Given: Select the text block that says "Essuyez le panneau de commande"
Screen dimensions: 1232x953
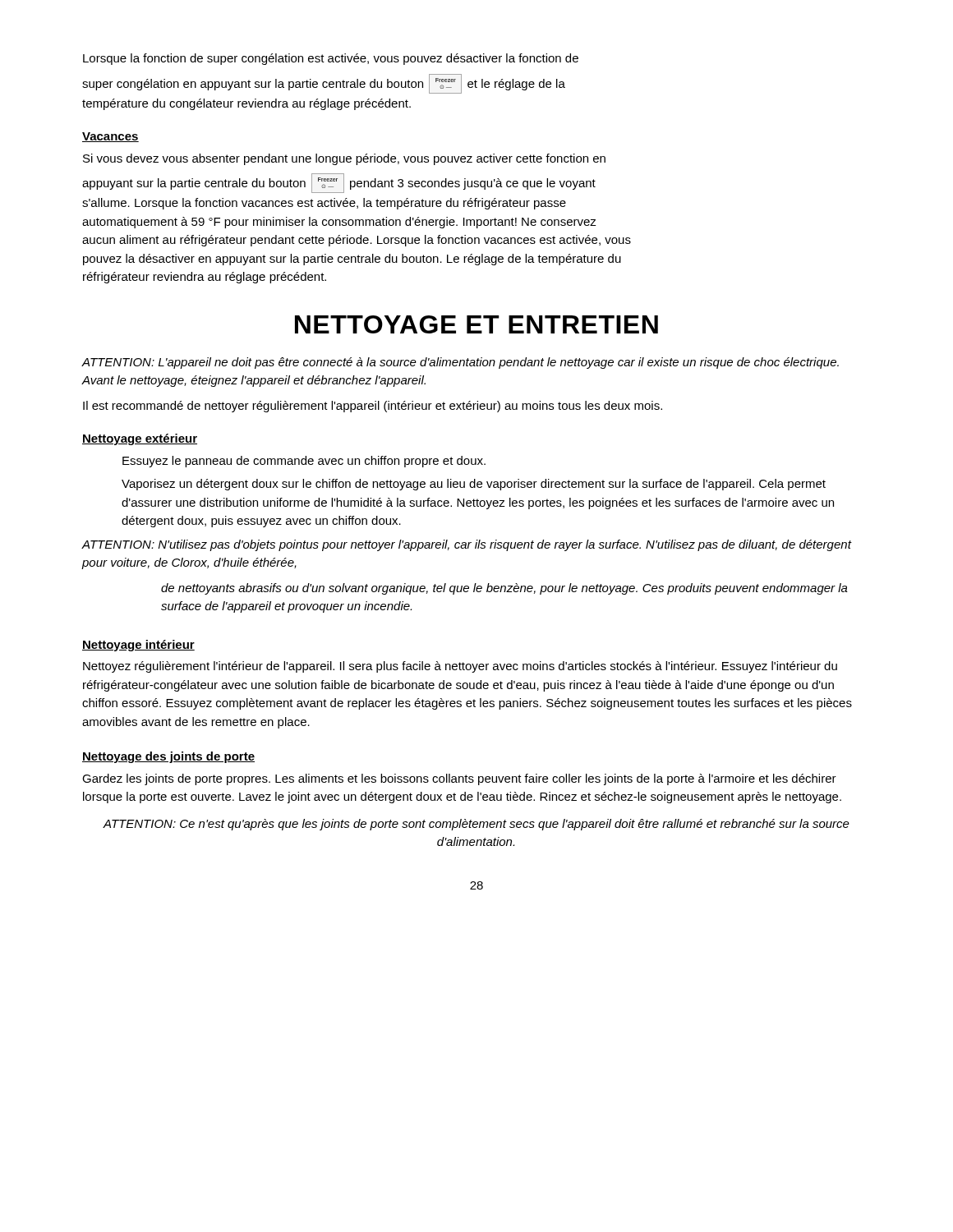Looking at the screenshot, I should (x=496, y=491).
